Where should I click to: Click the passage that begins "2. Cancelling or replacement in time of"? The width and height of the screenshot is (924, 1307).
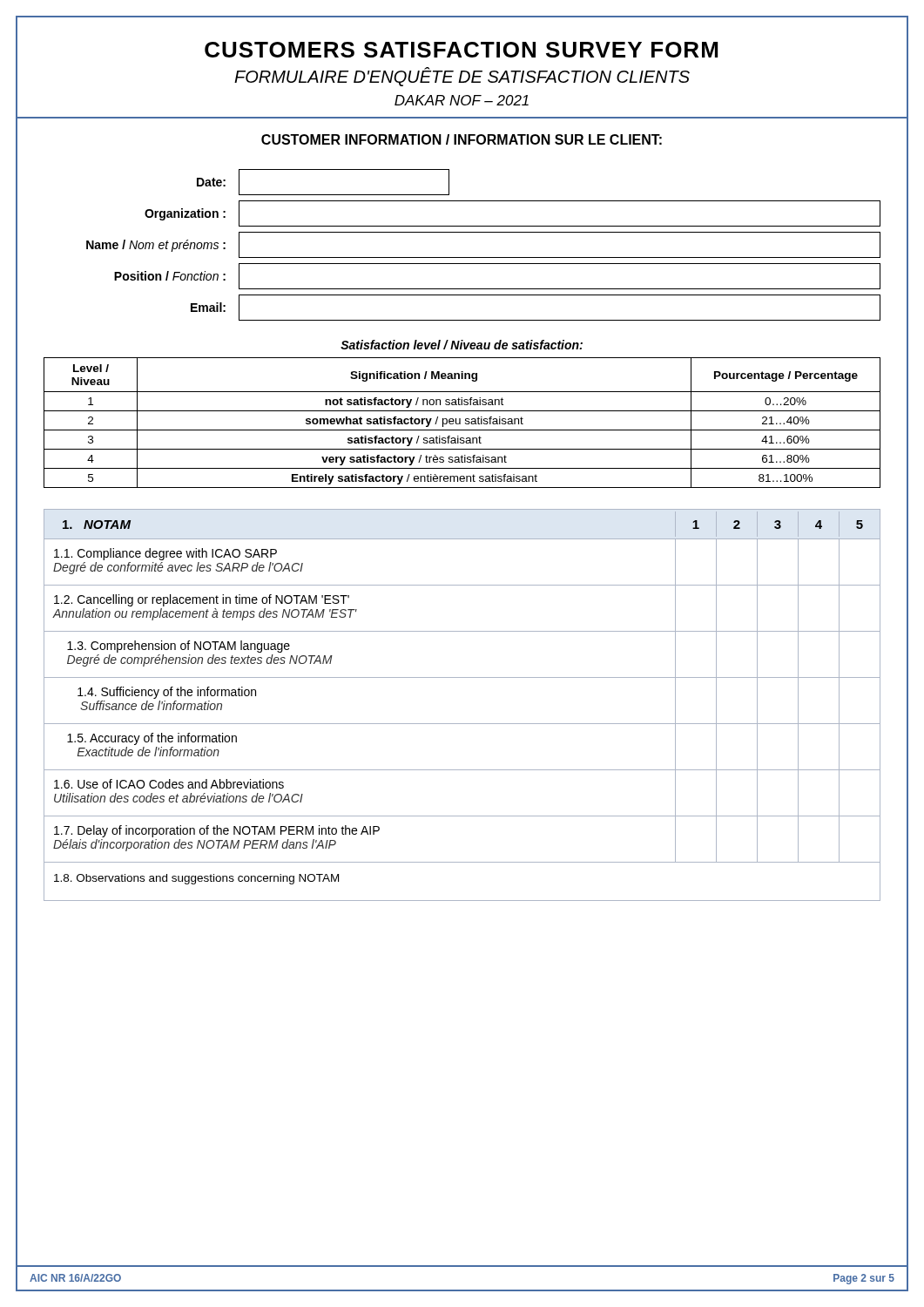462,608
